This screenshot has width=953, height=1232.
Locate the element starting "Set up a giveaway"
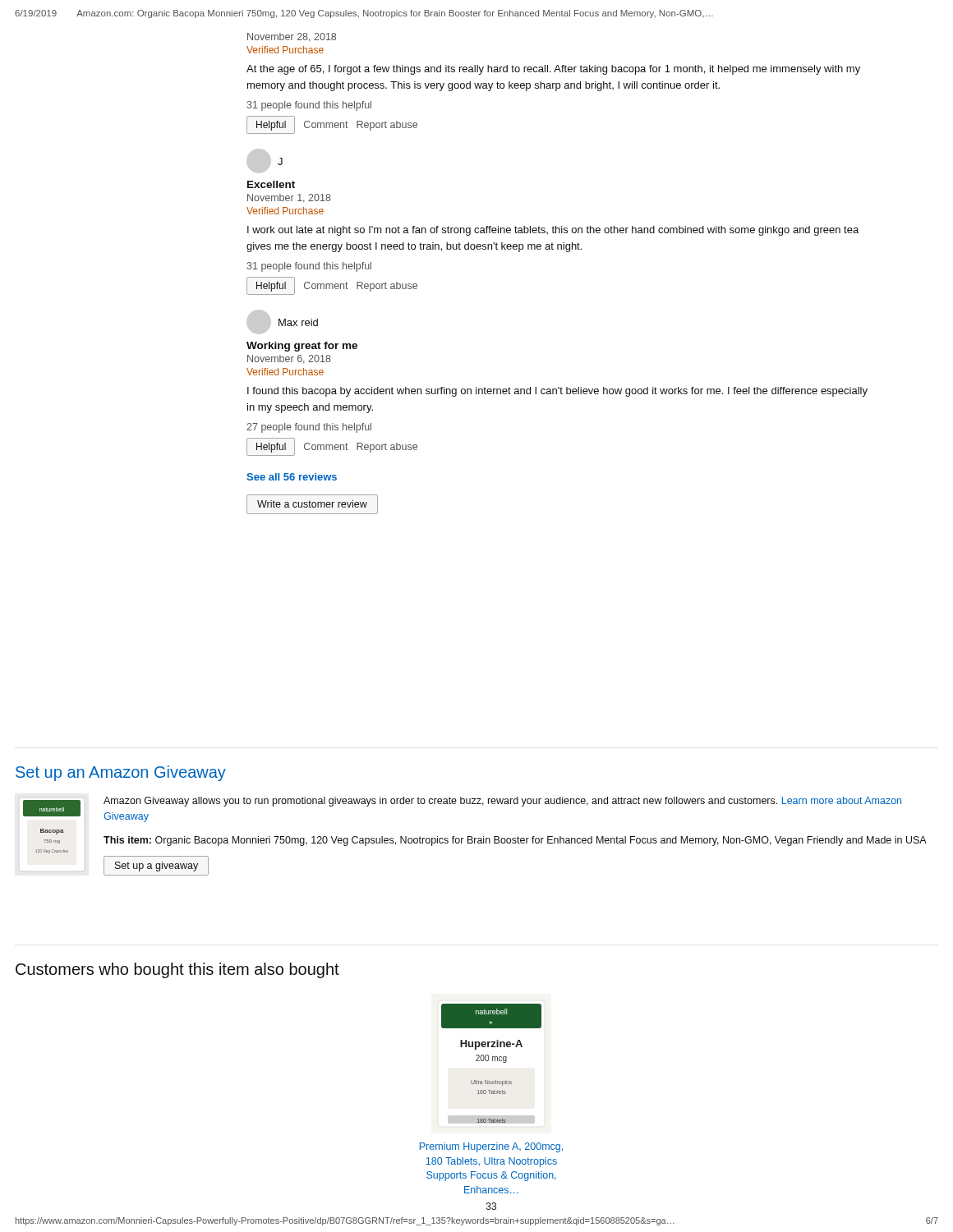point(156,866)
